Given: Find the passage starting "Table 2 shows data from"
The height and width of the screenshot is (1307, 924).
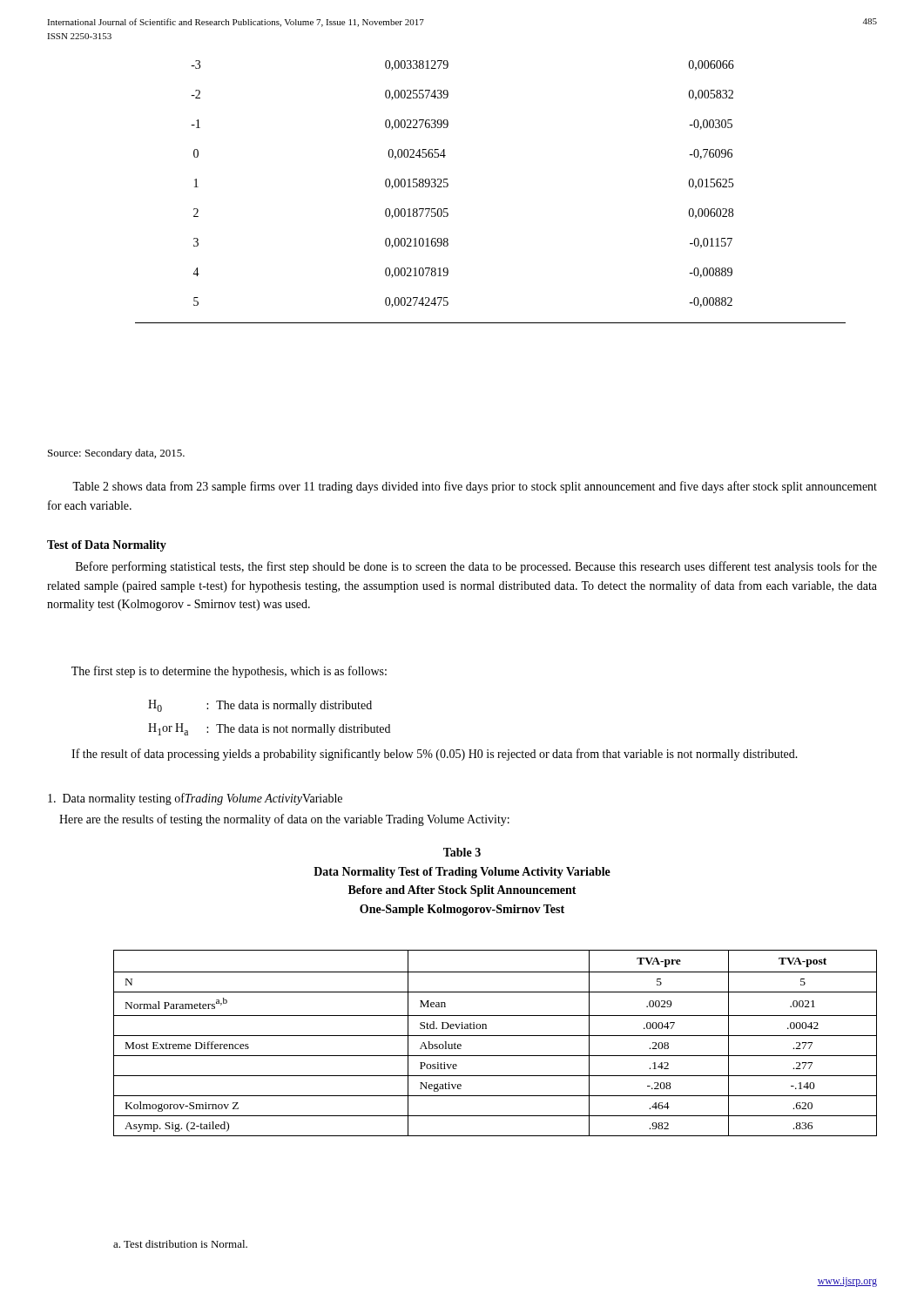Looking at the screenshot, I should click(x=462, y=496).
